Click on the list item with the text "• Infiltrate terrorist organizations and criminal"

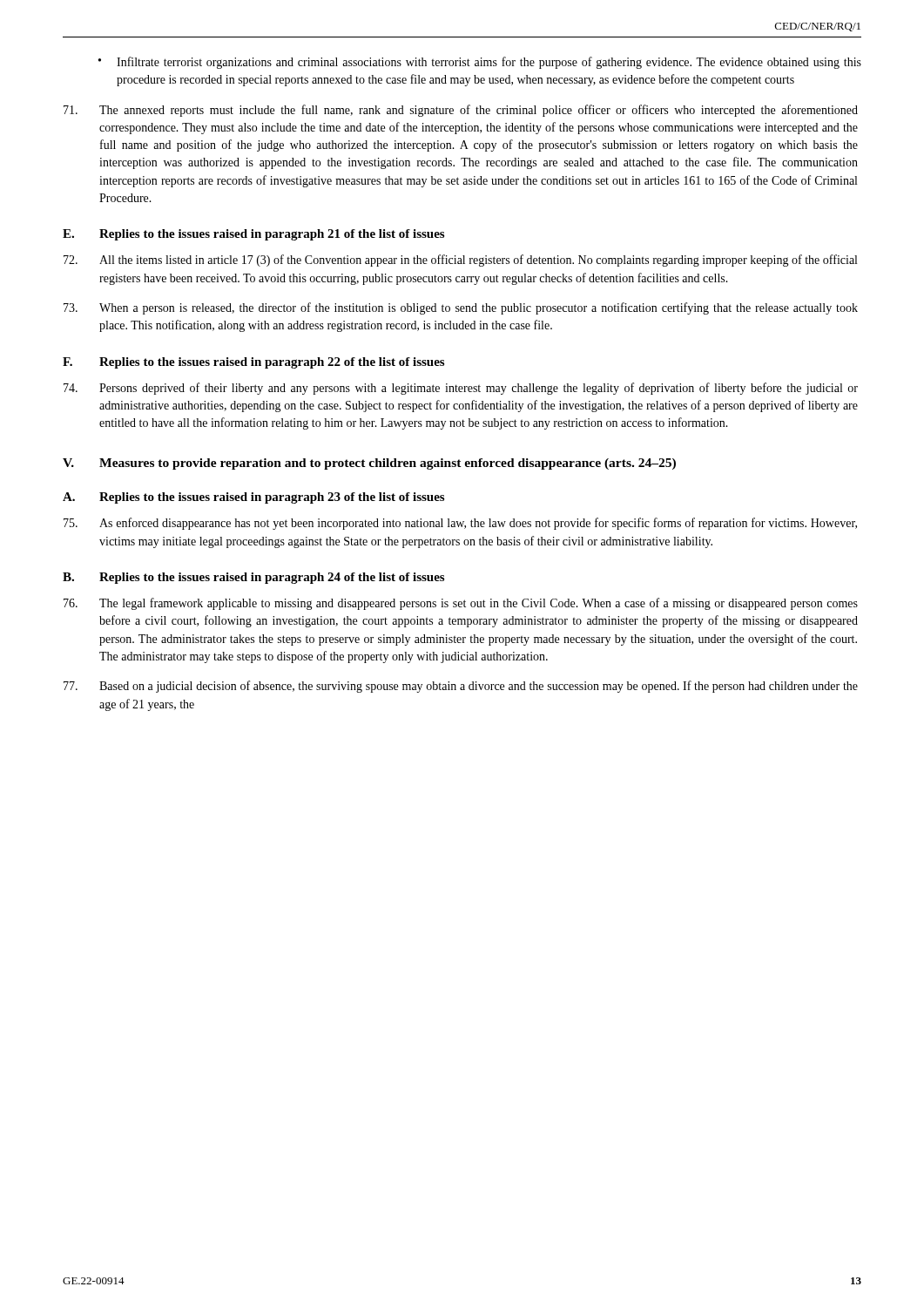pyautogui.click(x=479, y=72)
